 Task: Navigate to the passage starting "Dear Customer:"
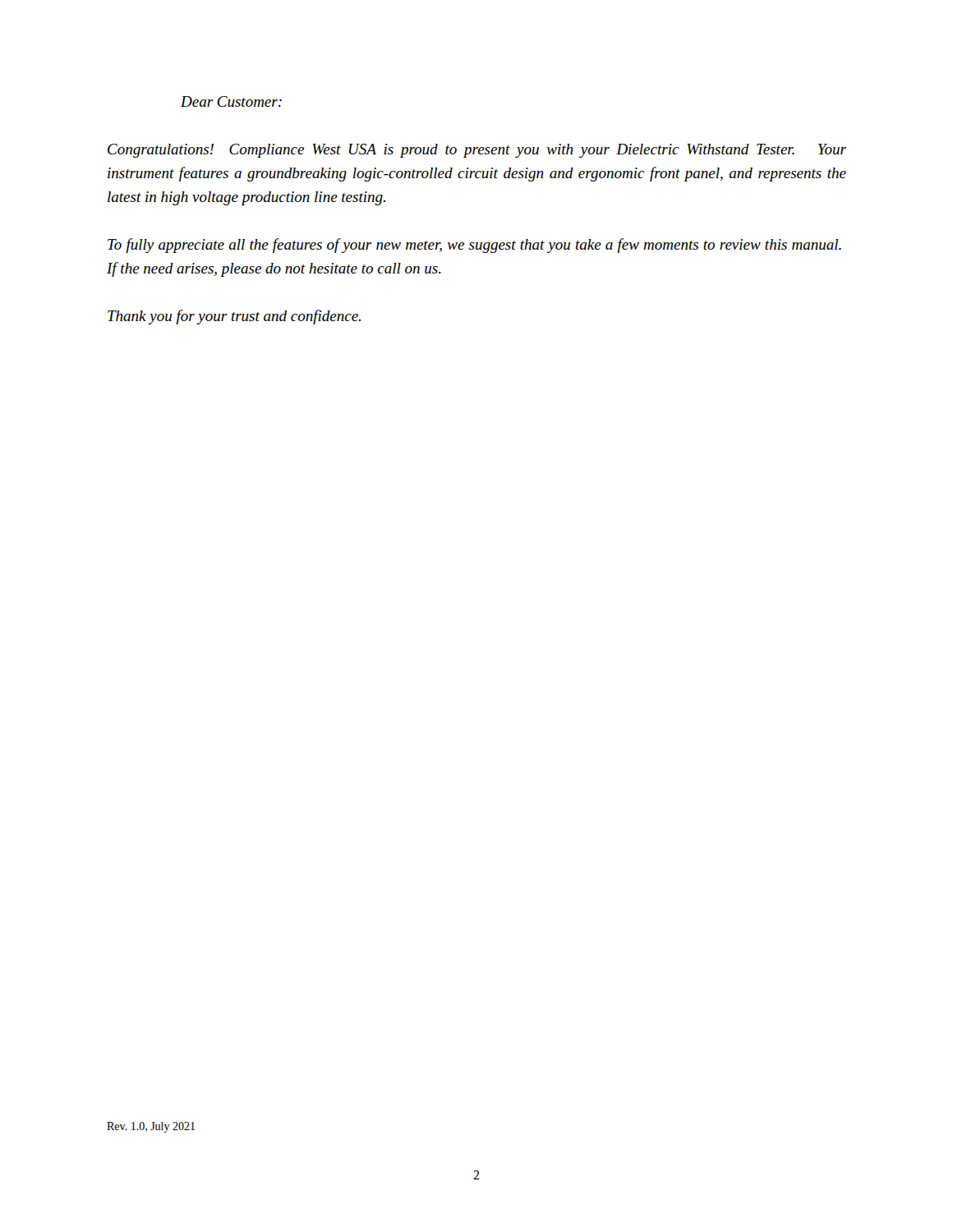(x=232, y=101)
